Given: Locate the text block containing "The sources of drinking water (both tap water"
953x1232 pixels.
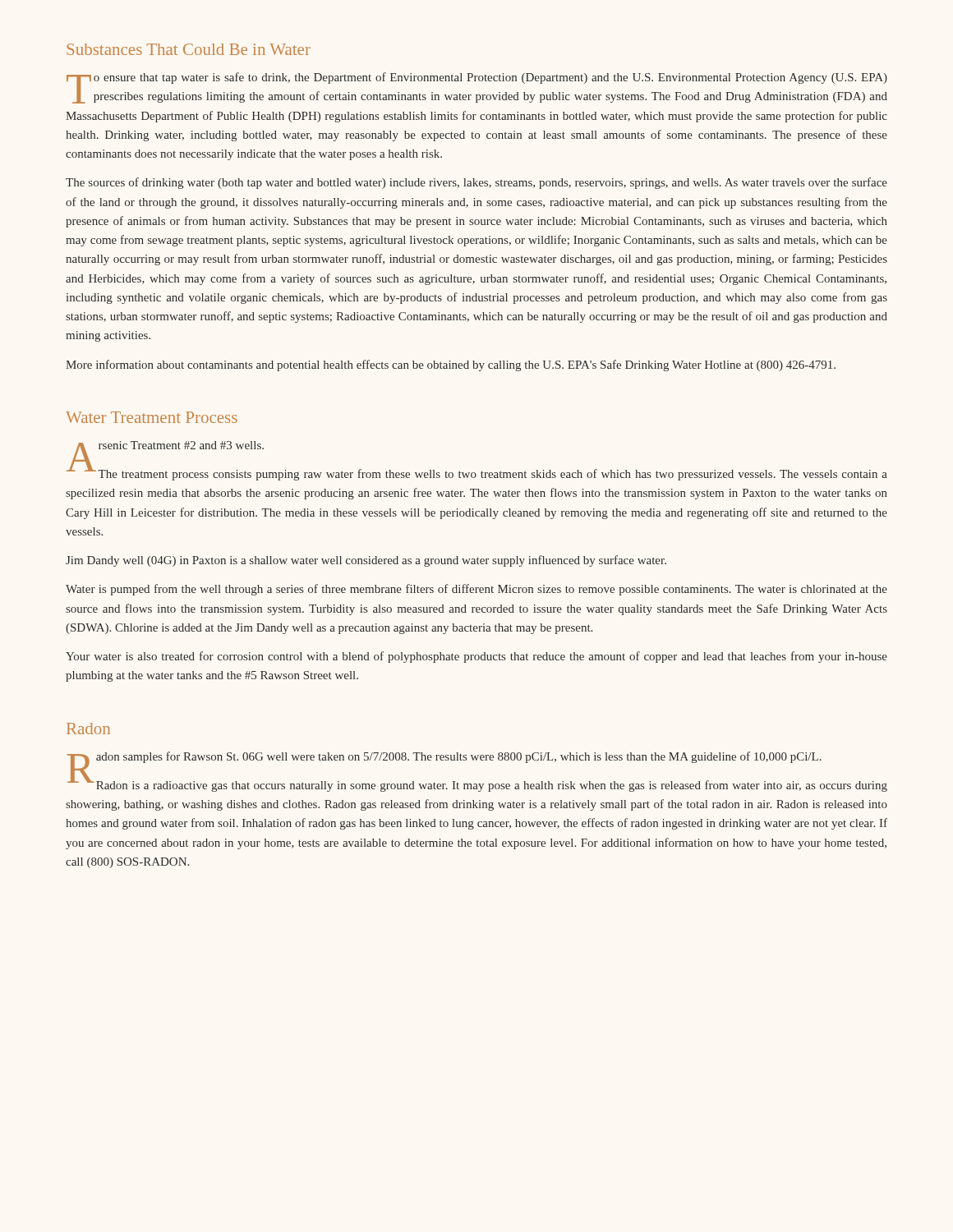Looking at the screenshot, I should tap(476, 259).
